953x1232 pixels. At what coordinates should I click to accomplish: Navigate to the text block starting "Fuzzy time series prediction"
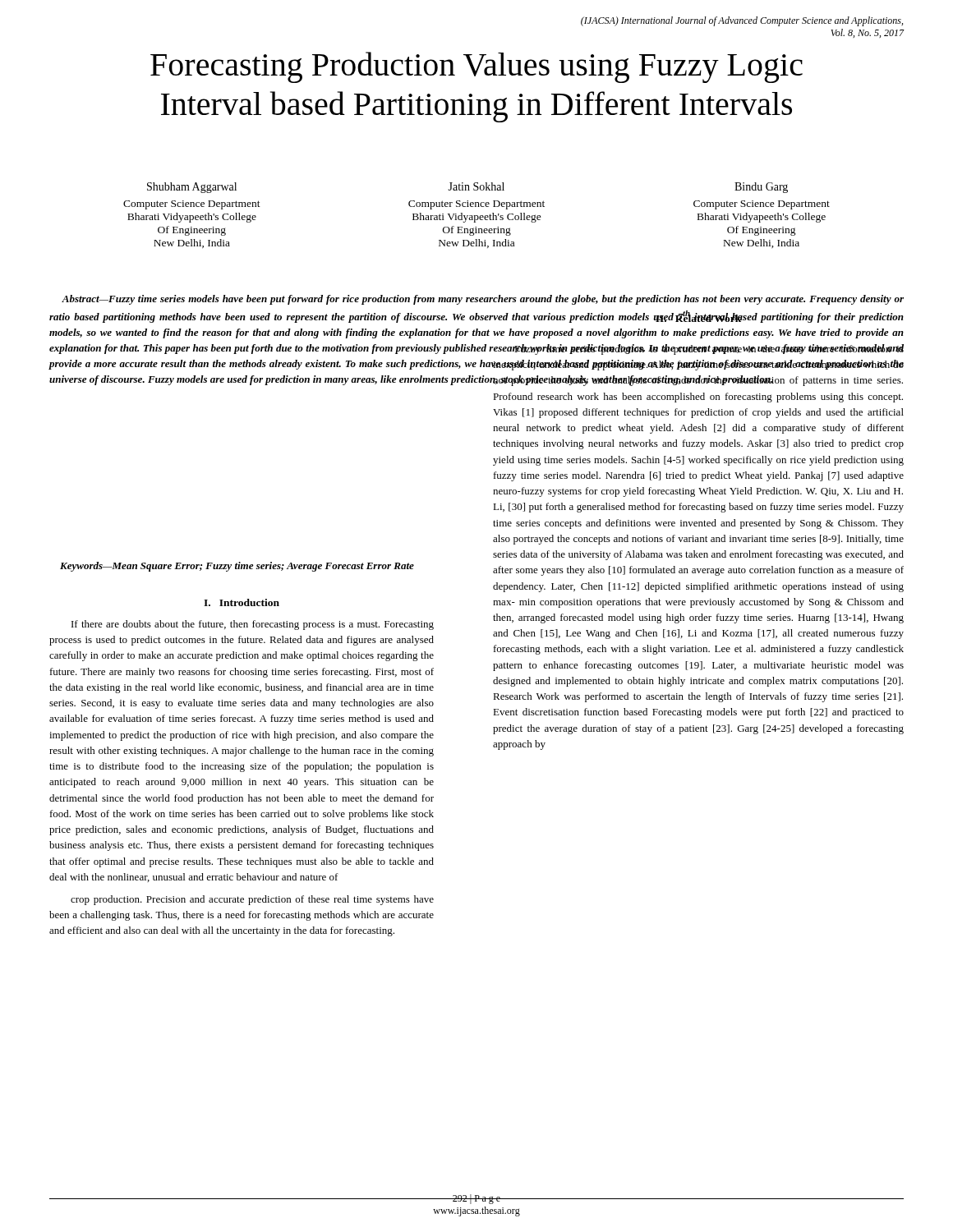coord(698,546)
